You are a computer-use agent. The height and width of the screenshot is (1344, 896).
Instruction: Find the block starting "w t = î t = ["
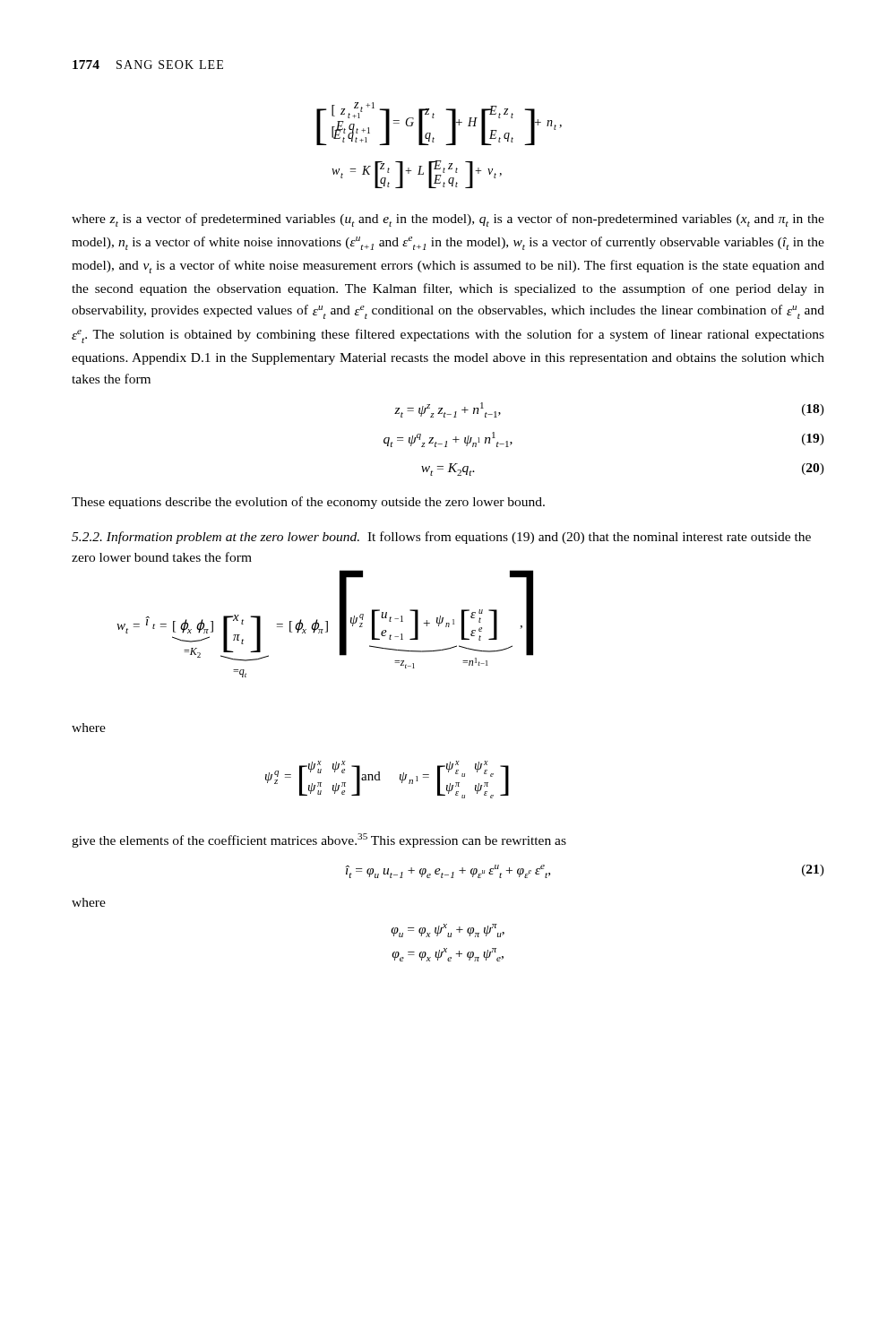(x=448, y=639)
